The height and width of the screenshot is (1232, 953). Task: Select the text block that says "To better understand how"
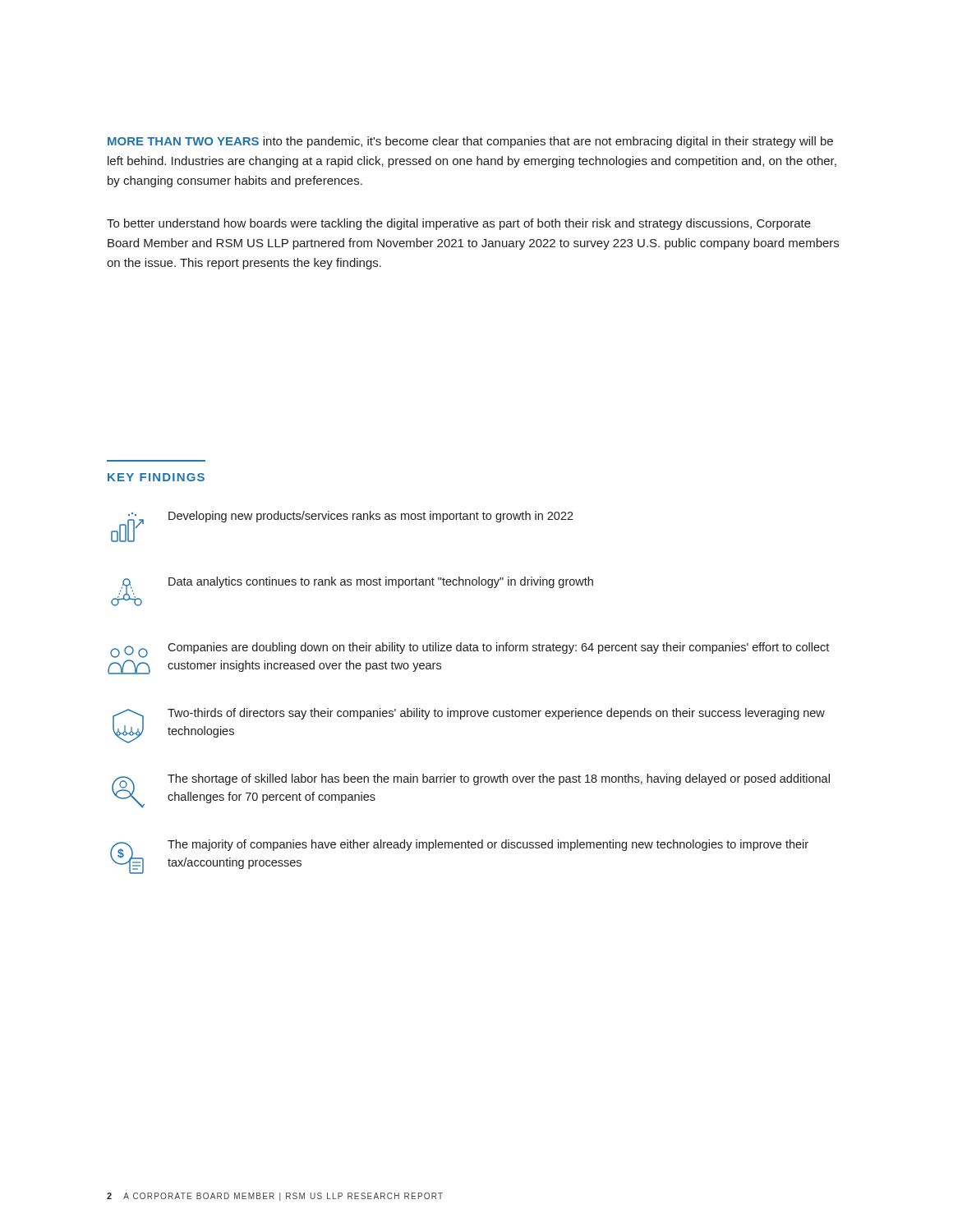pyautogui.click(x=473, y=243)
